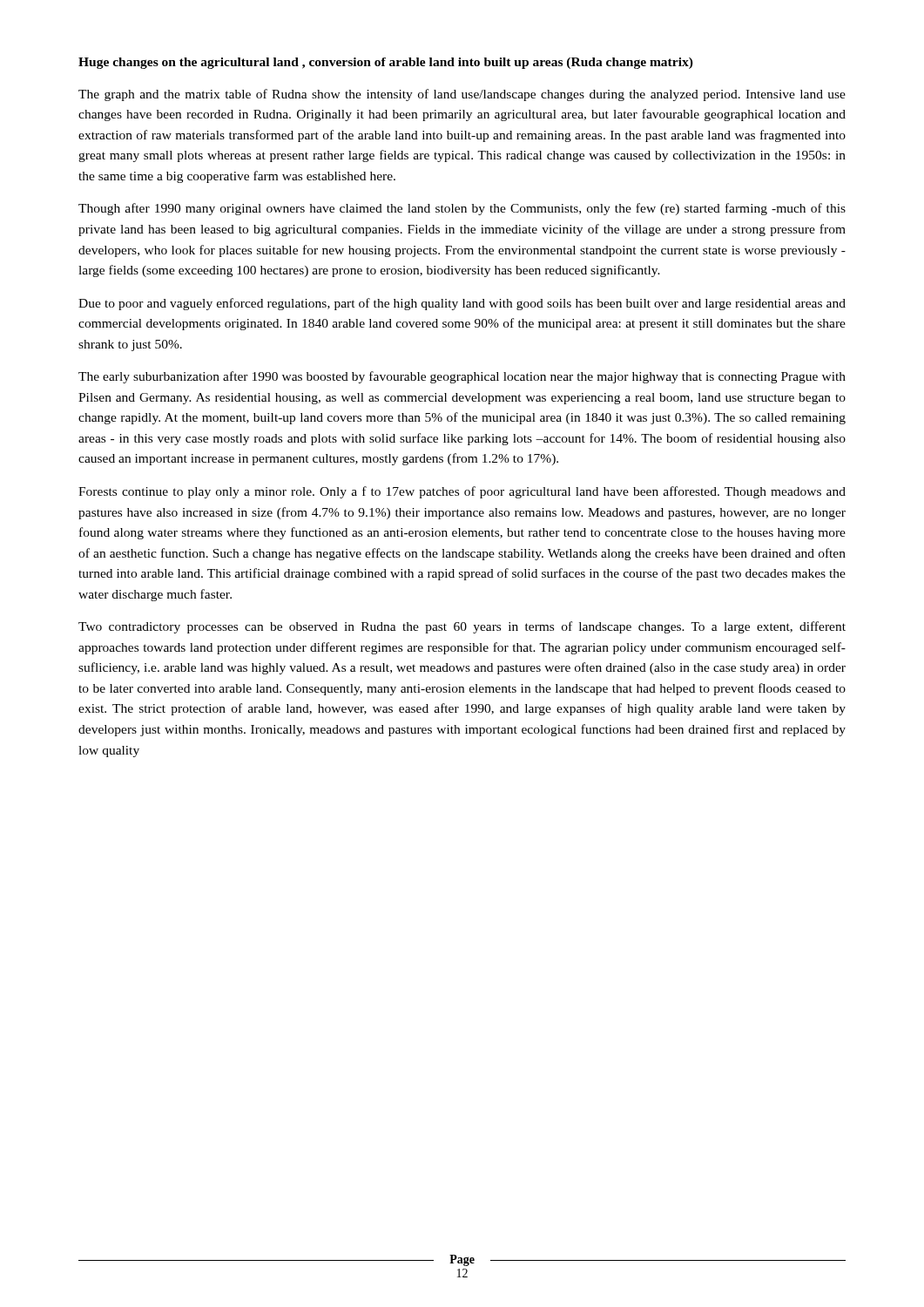Navigate to the text block starting "Two contradictory processes can be observed"
The height and width of the screenshot is (1307, 924).
point(462,688)
